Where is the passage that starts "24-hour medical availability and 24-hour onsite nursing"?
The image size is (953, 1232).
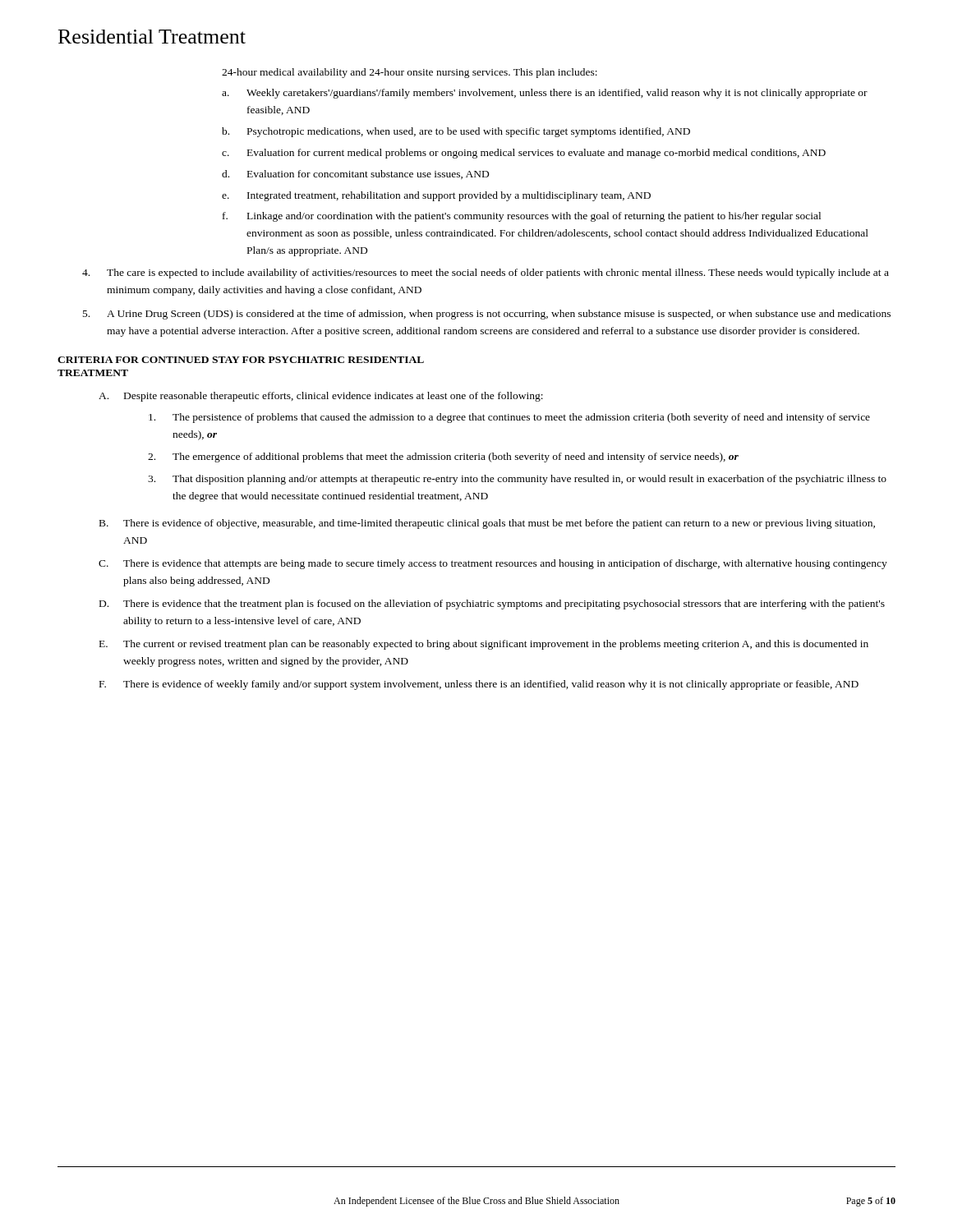(550, 73)
